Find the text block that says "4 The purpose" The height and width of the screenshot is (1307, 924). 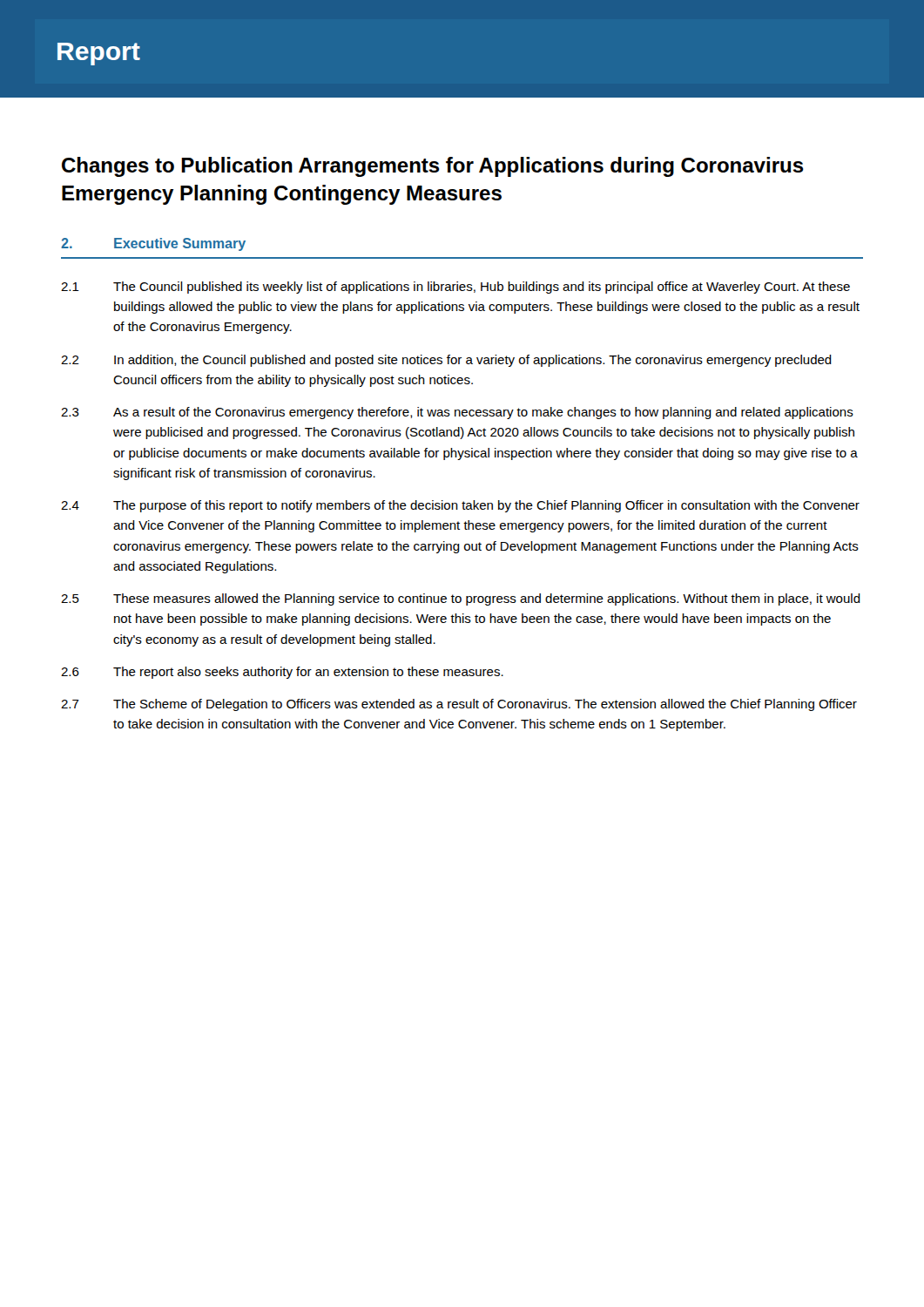pyautogui.click(x=462, y=535)
